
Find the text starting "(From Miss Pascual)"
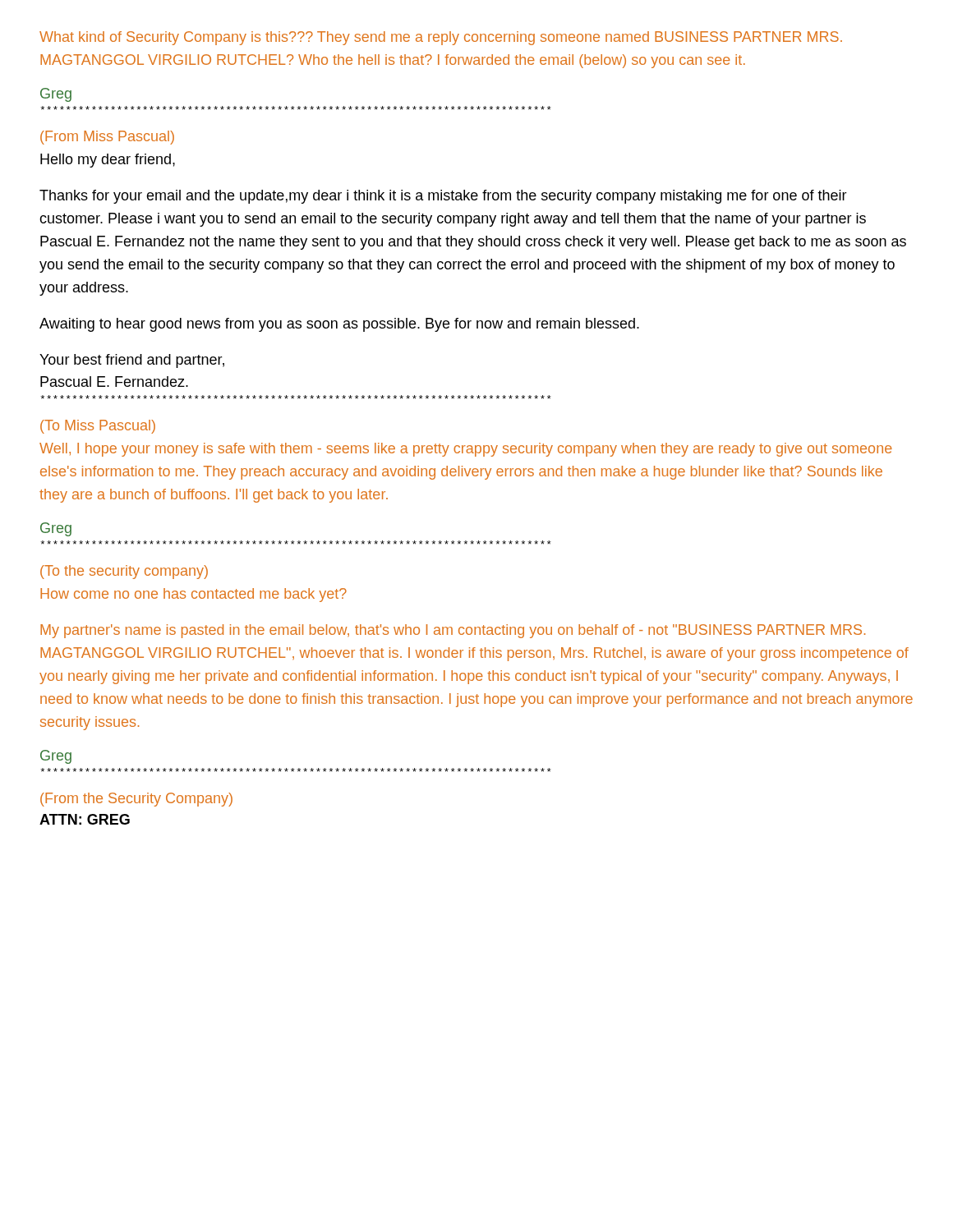point(107,137)
